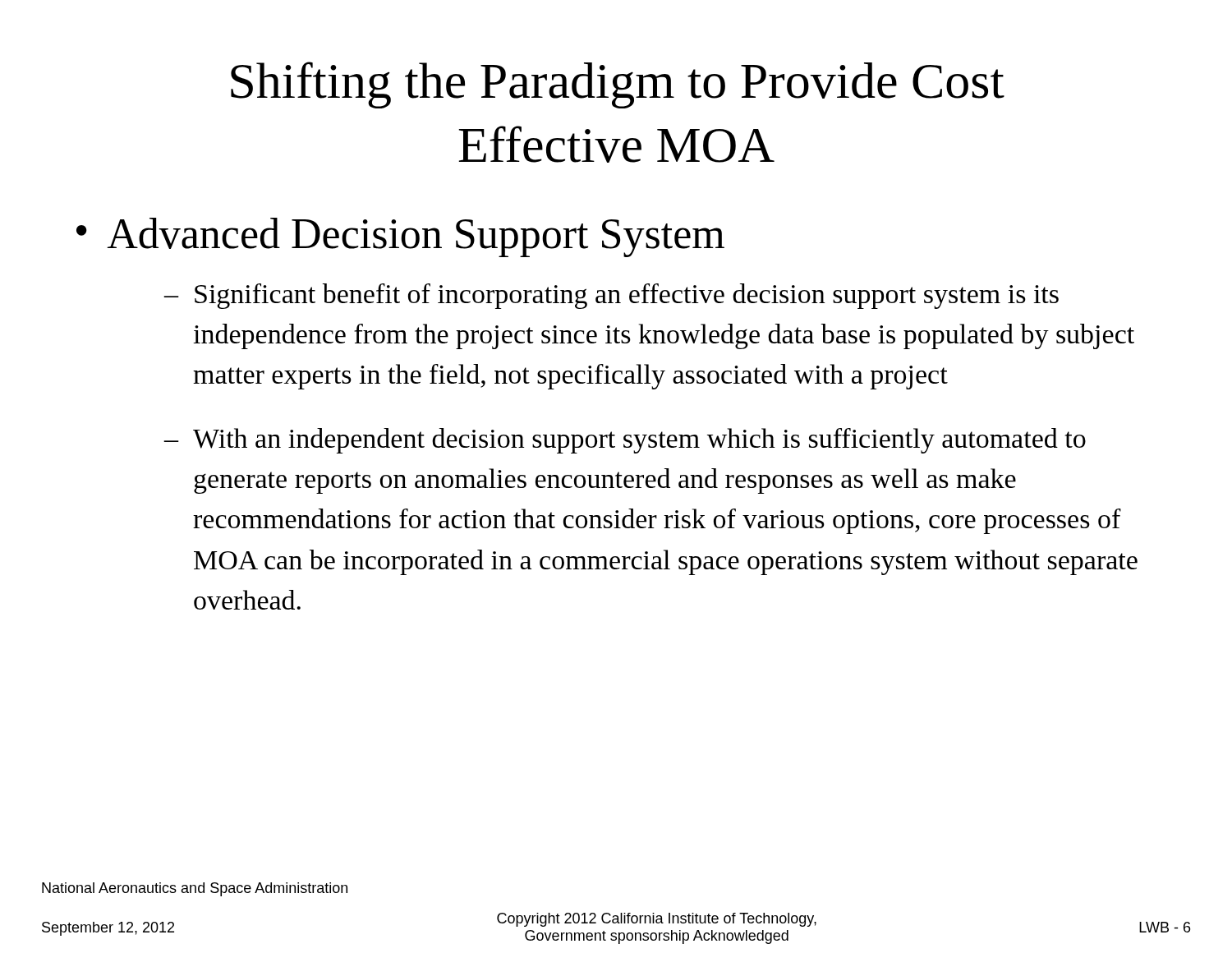Screen dimensions: 953x1232
Task: Click the title that begins "Shifting the Paradigm to Provide"
Action: (616, 113)
